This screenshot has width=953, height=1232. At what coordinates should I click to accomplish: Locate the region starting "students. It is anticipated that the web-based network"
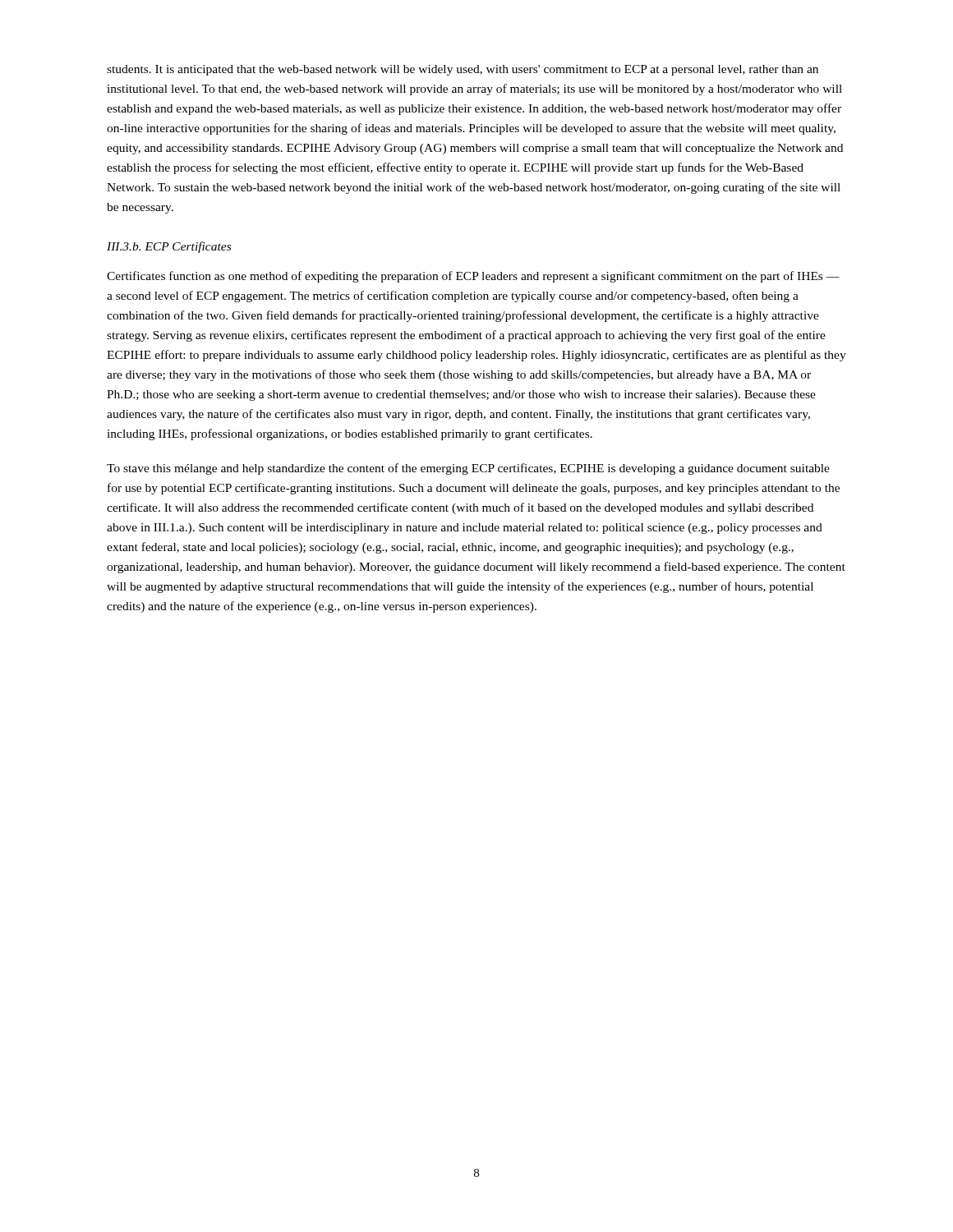click(475, 138)
